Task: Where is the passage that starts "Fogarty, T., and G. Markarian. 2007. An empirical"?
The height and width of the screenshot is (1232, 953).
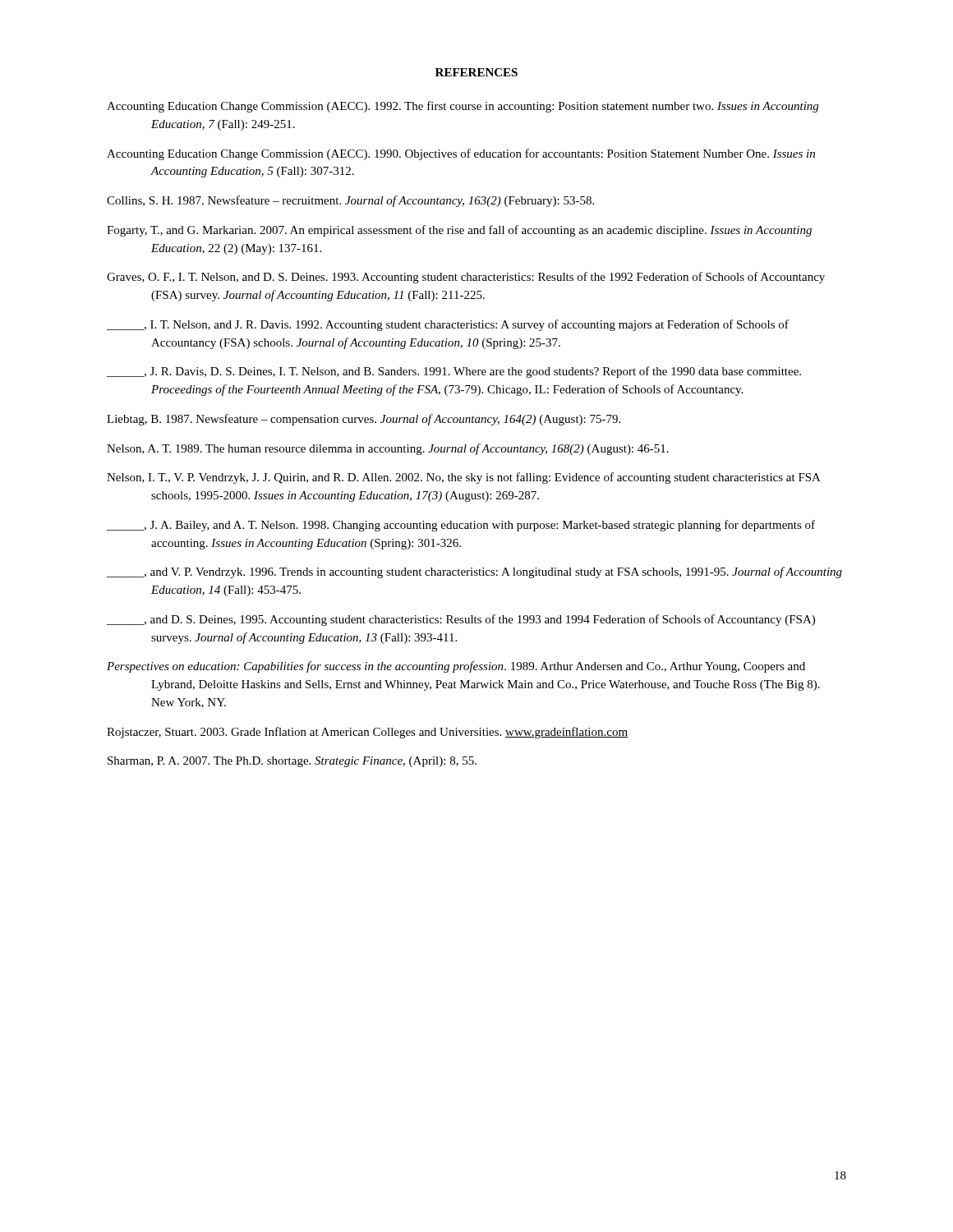Action: point(459,239)
